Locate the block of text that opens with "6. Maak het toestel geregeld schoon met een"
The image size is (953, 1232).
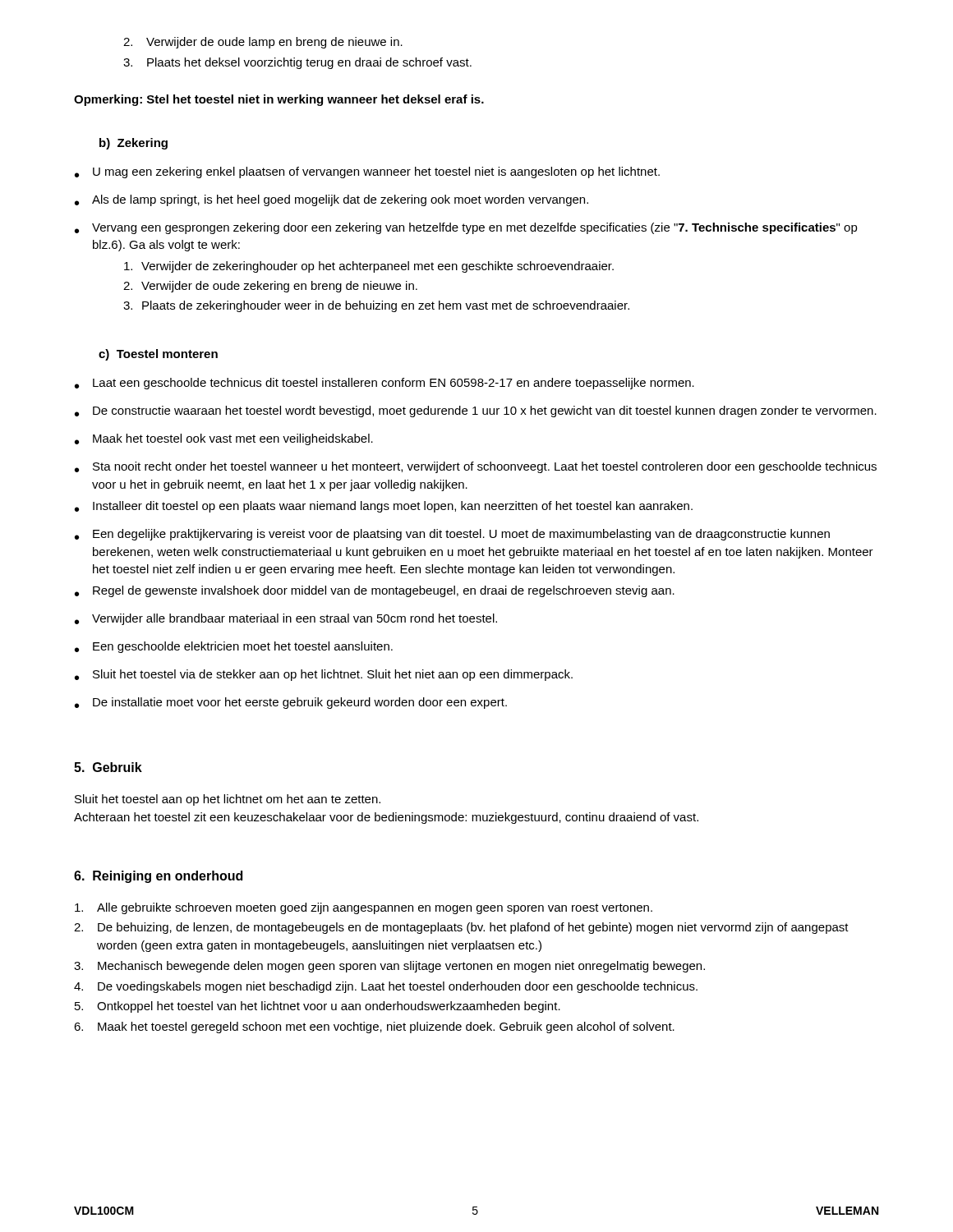pos(476,1027)
